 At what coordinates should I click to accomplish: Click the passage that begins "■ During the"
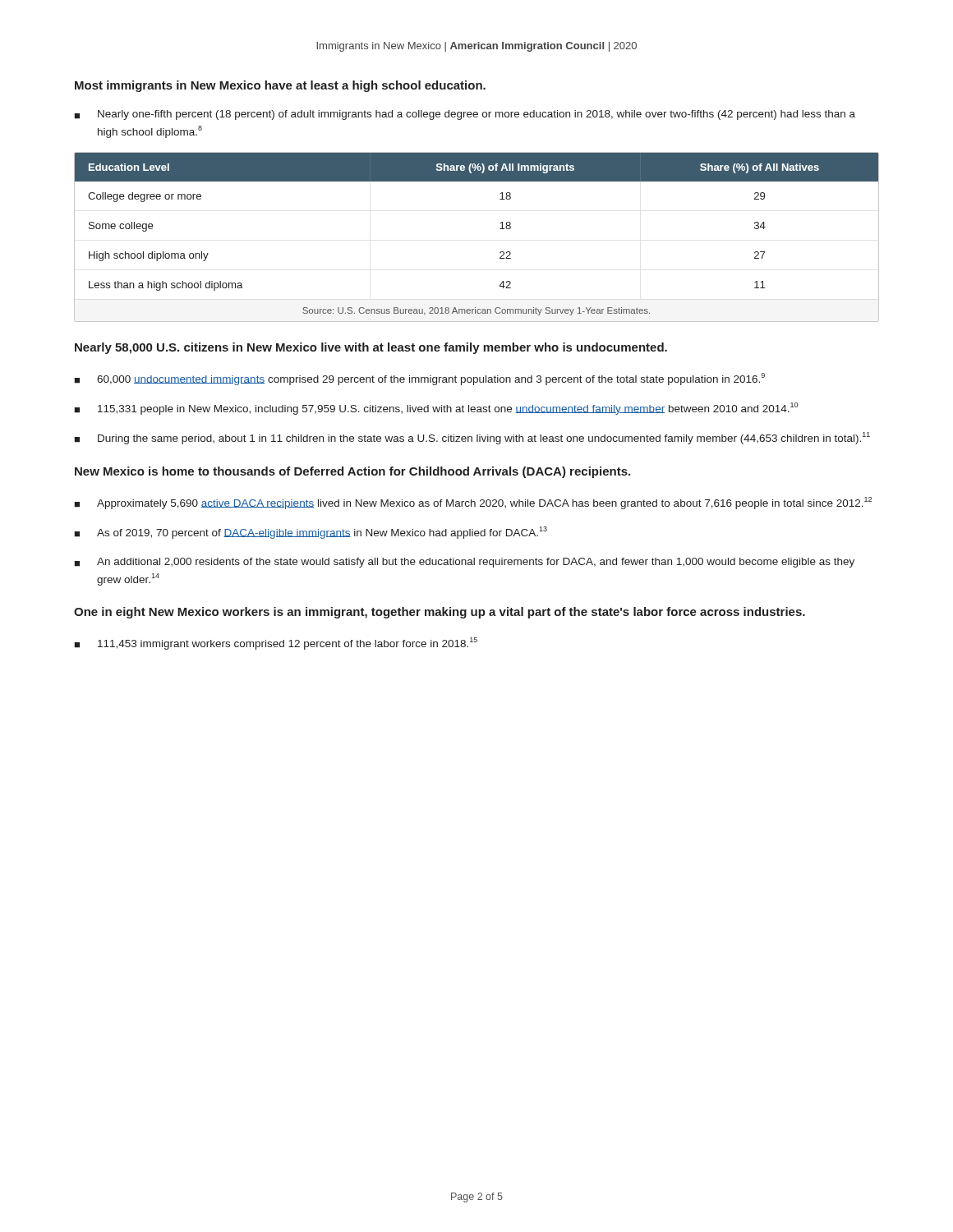472,439
